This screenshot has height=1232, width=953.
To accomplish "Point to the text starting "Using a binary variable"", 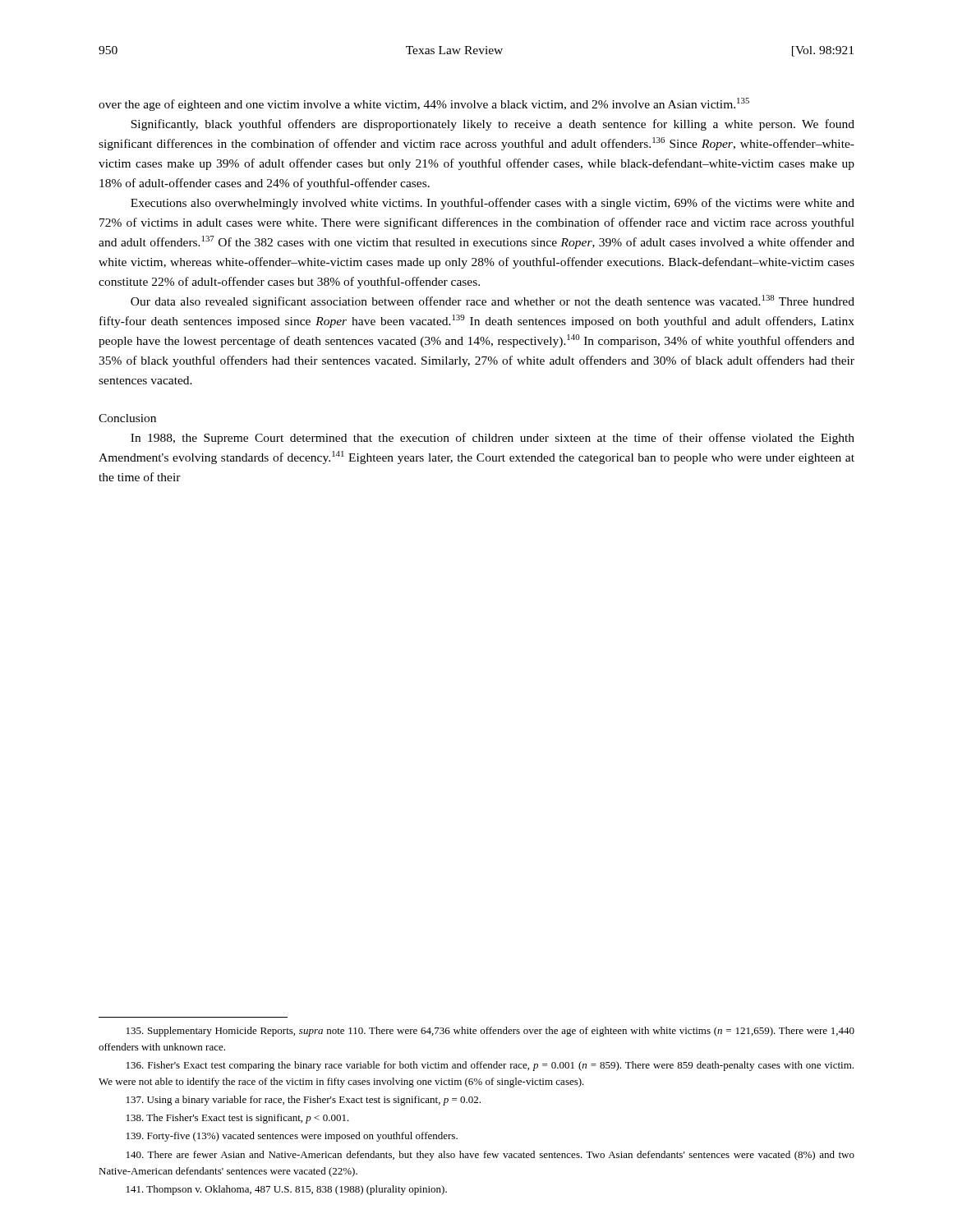I will 303,1099.
